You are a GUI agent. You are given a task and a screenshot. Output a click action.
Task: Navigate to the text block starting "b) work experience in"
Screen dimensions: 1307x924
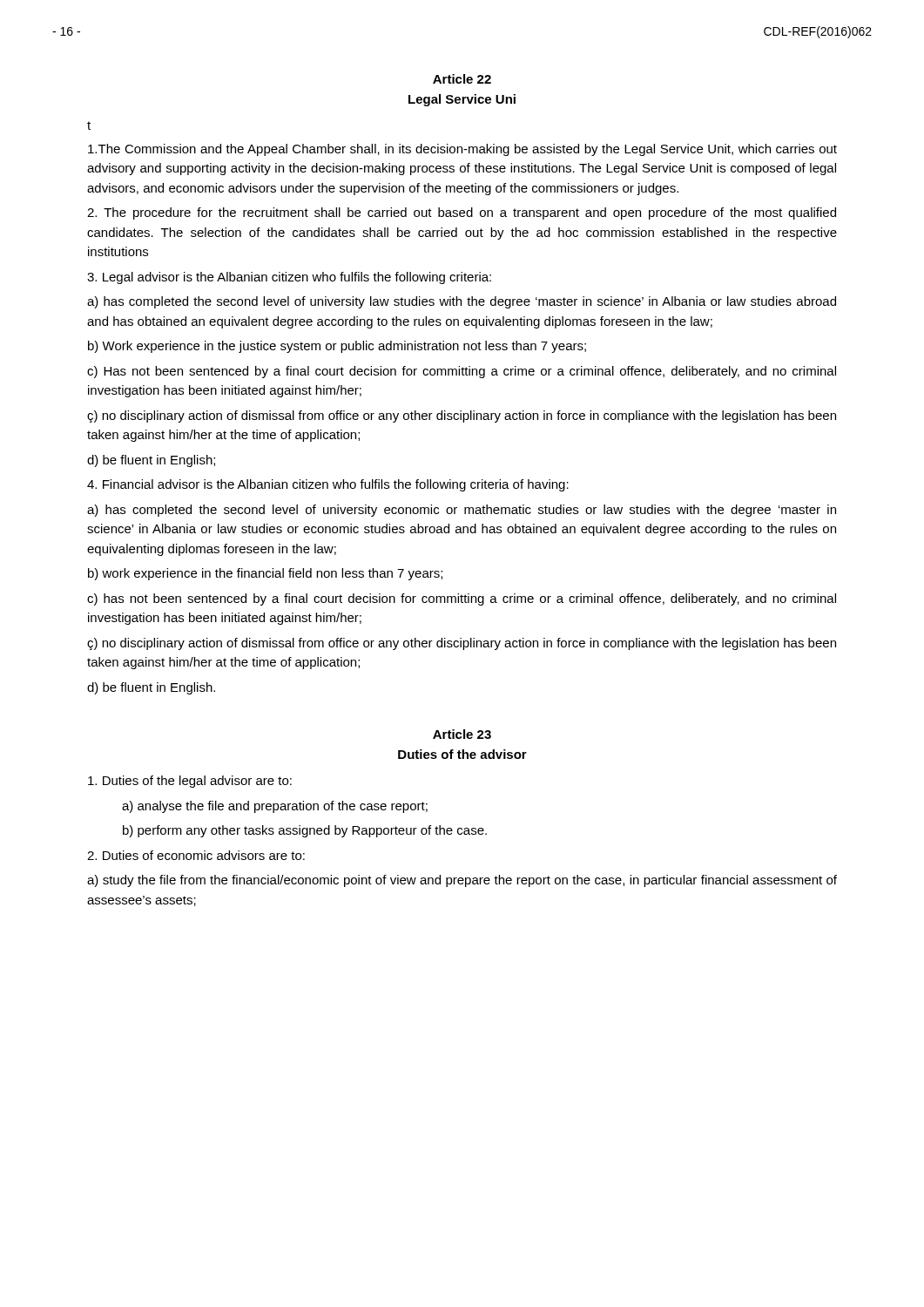click(265, 573)
